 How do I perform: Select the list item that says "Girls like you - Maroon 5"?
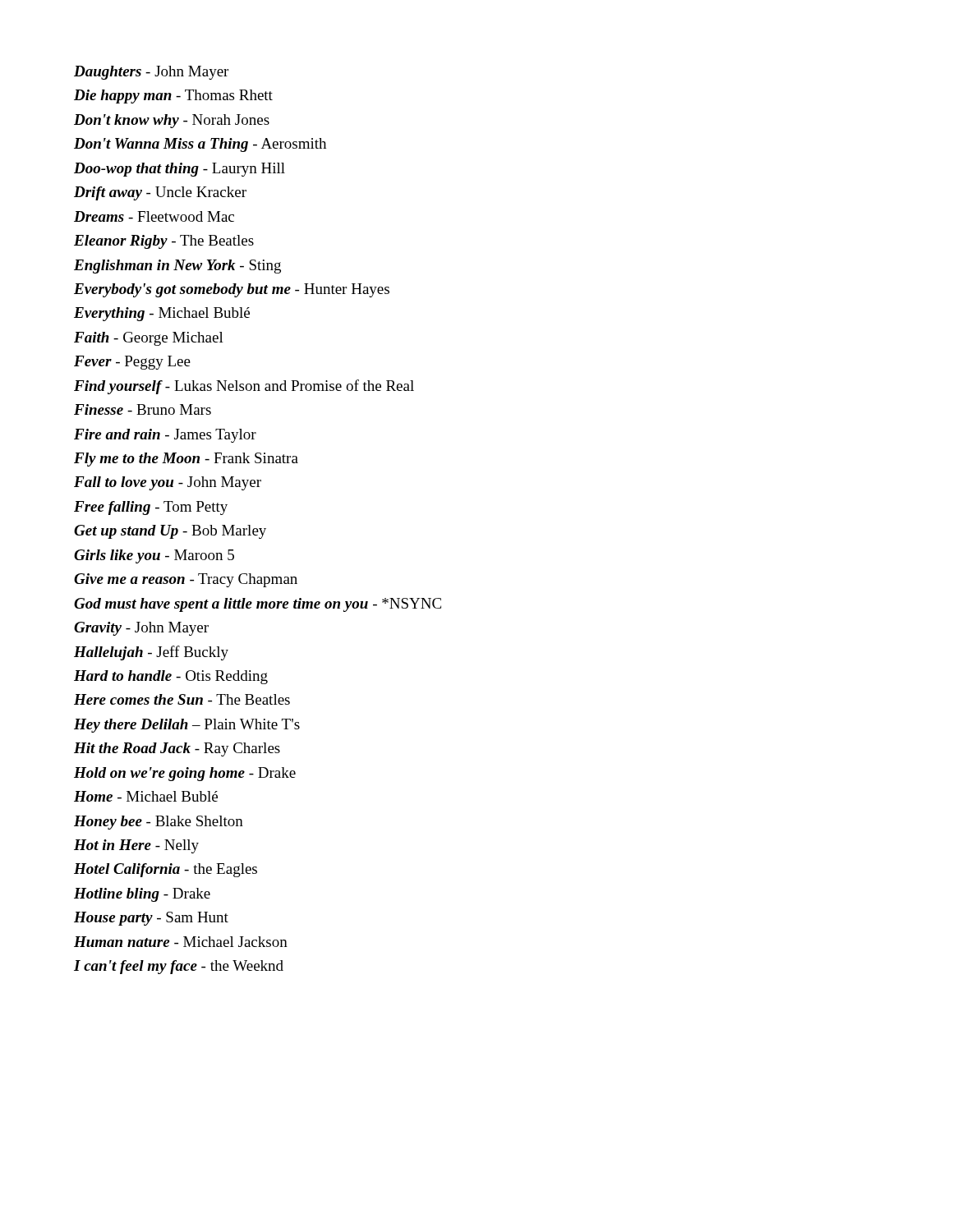click(154, 555)
